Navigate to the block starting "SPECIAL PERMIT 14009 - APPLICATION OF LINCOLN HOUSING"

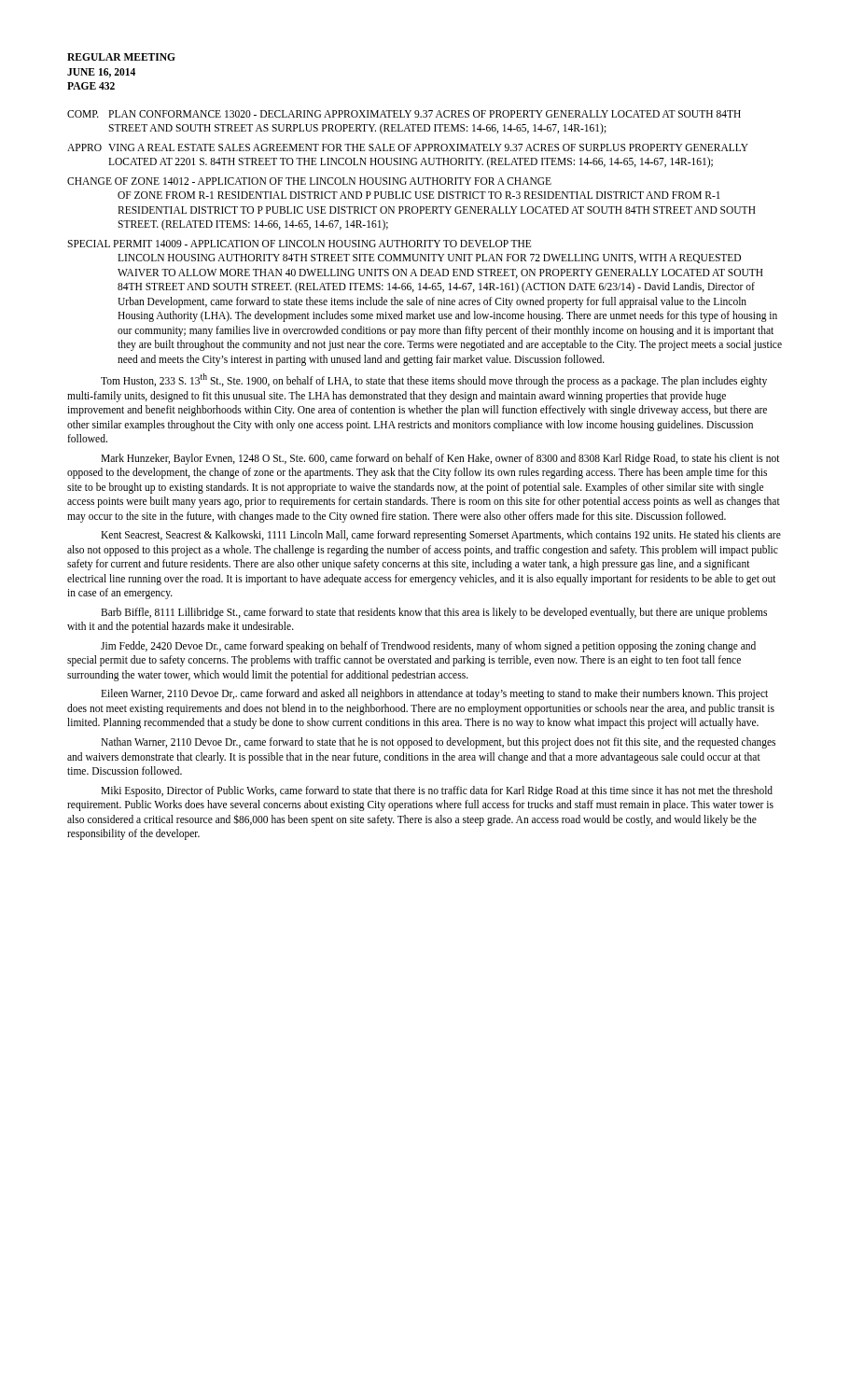pyautogui.click(x=425, y=302)
